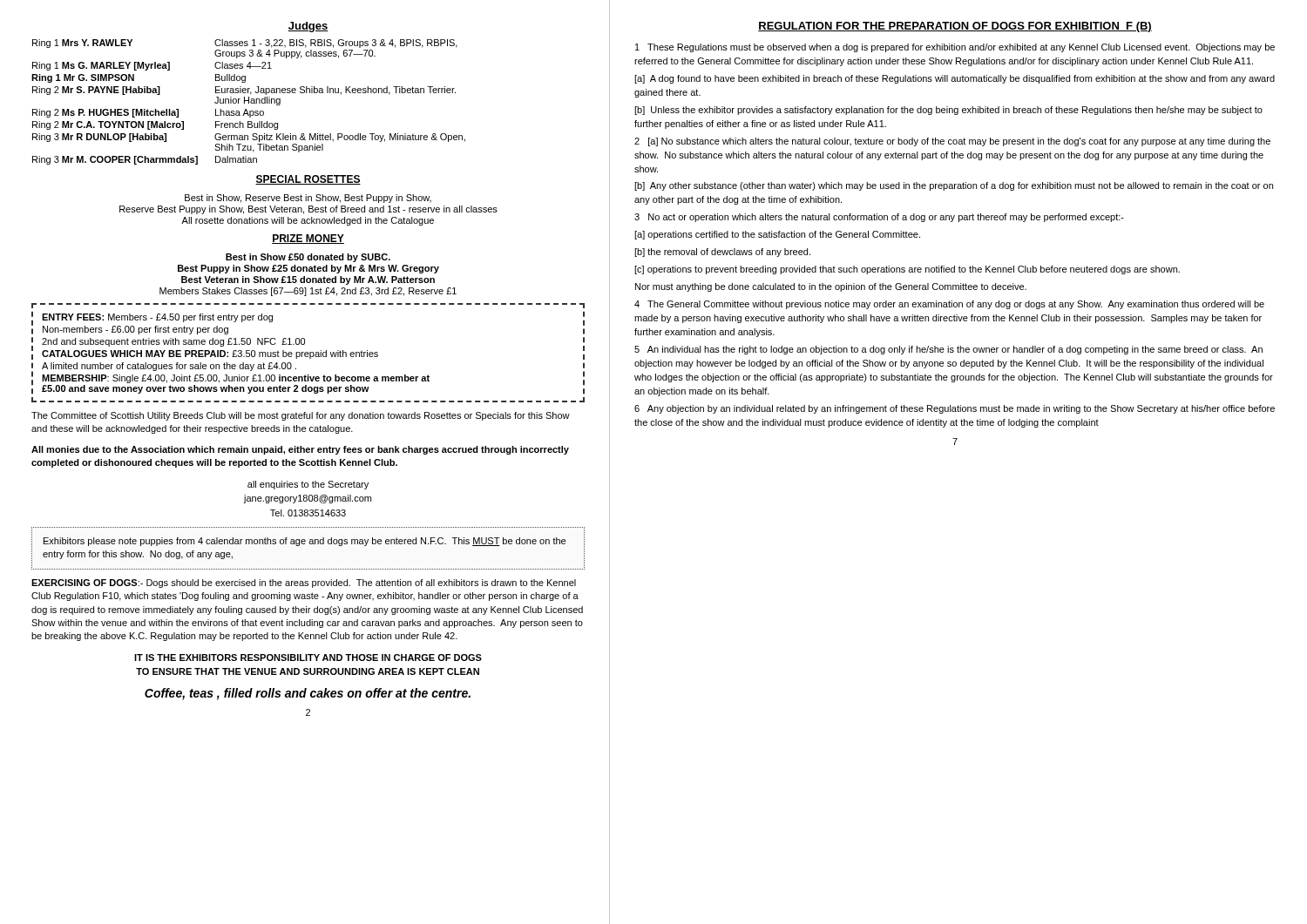This screenshot has width=1307, height=924.
Task: Where is the passage that starts "1 These Regulations must"?
Action: click(955, 48)
